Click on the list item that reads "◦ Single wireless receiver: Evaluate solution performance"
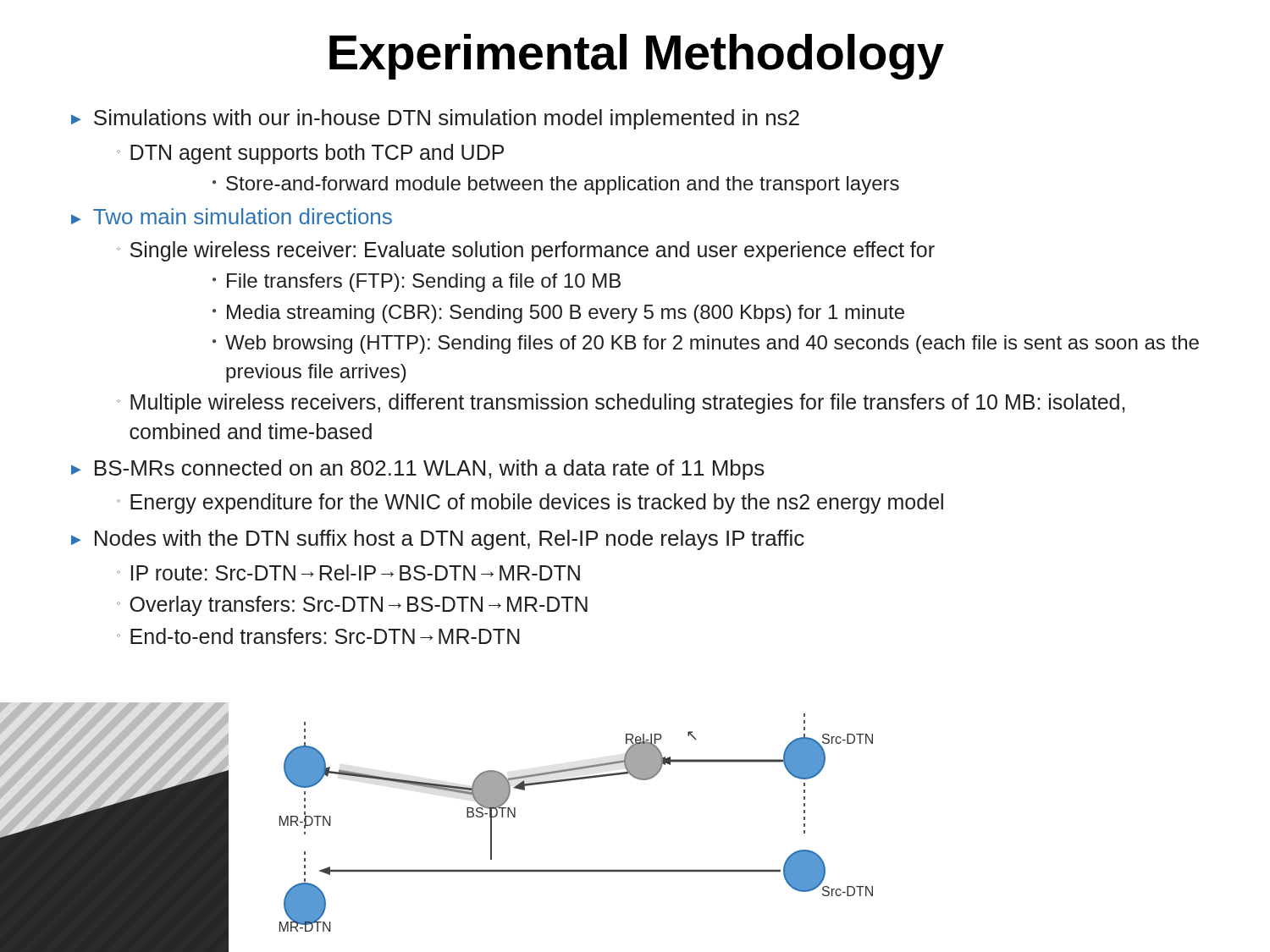The height and width of the screenshot is (952, 1270). (526, 250)
